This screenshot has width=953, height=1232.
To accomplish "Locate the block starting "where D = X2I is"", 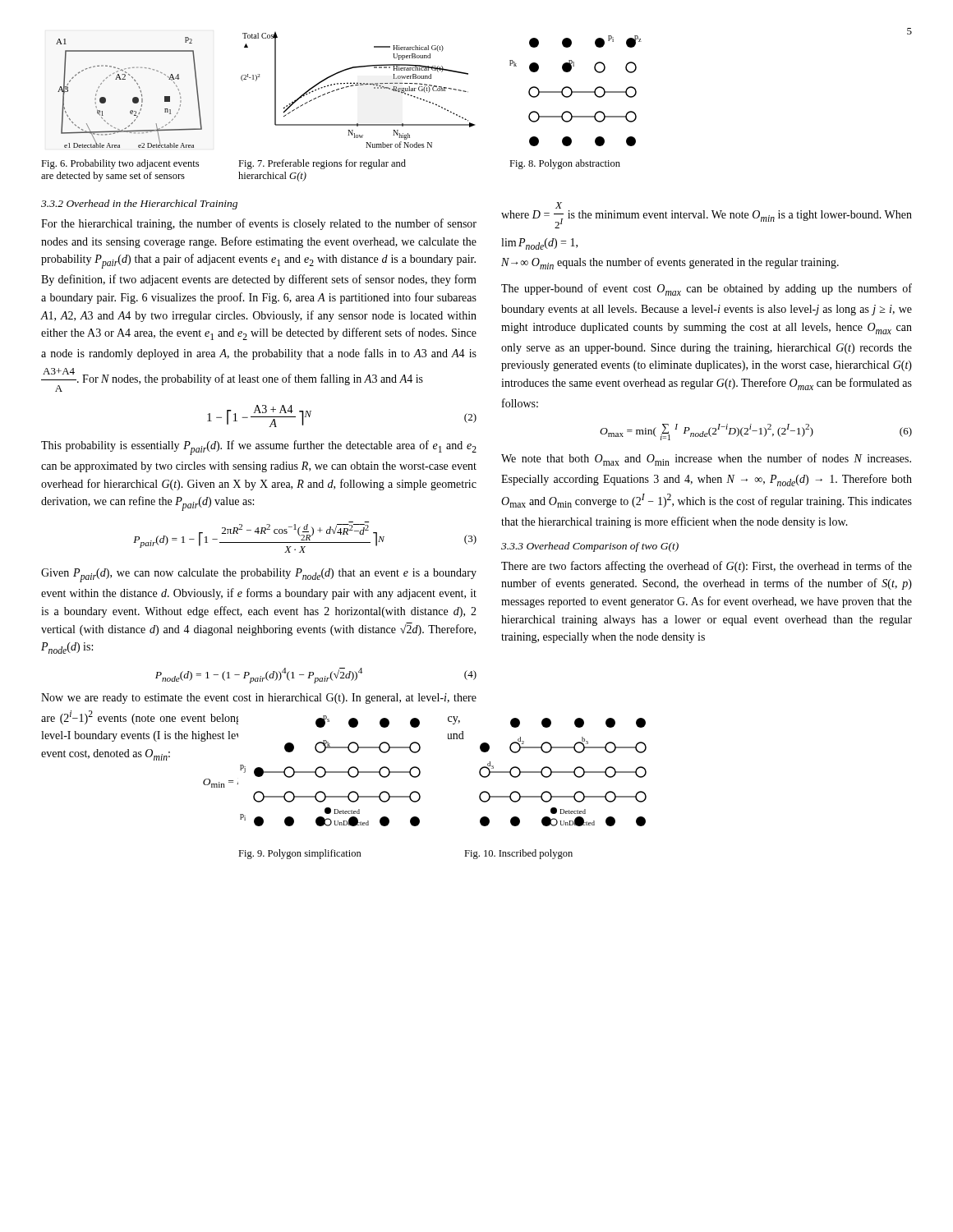I will pos(559,205).
